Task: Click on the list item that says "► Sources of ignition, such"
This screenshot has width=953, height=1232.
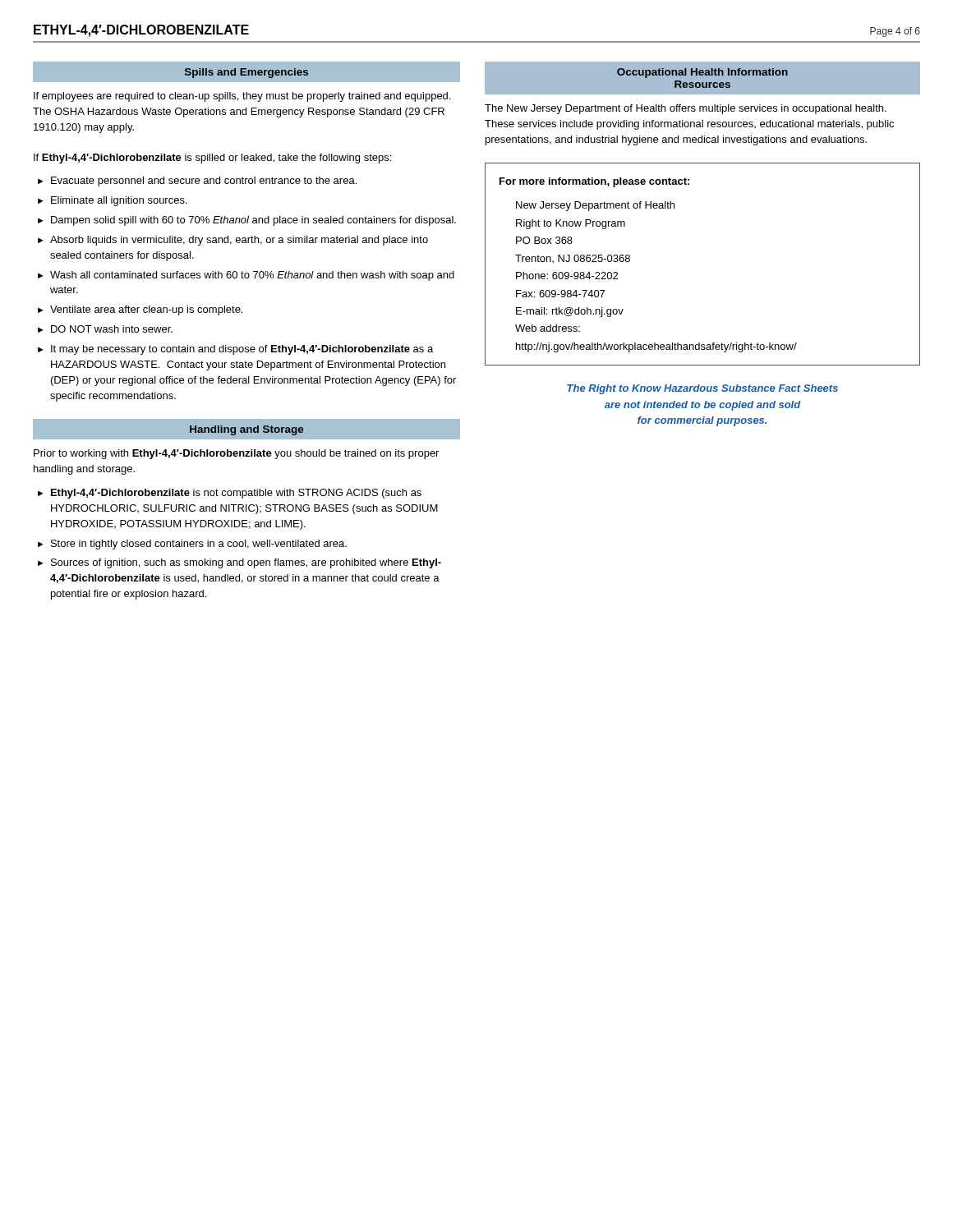Action: tap(248, 579)
